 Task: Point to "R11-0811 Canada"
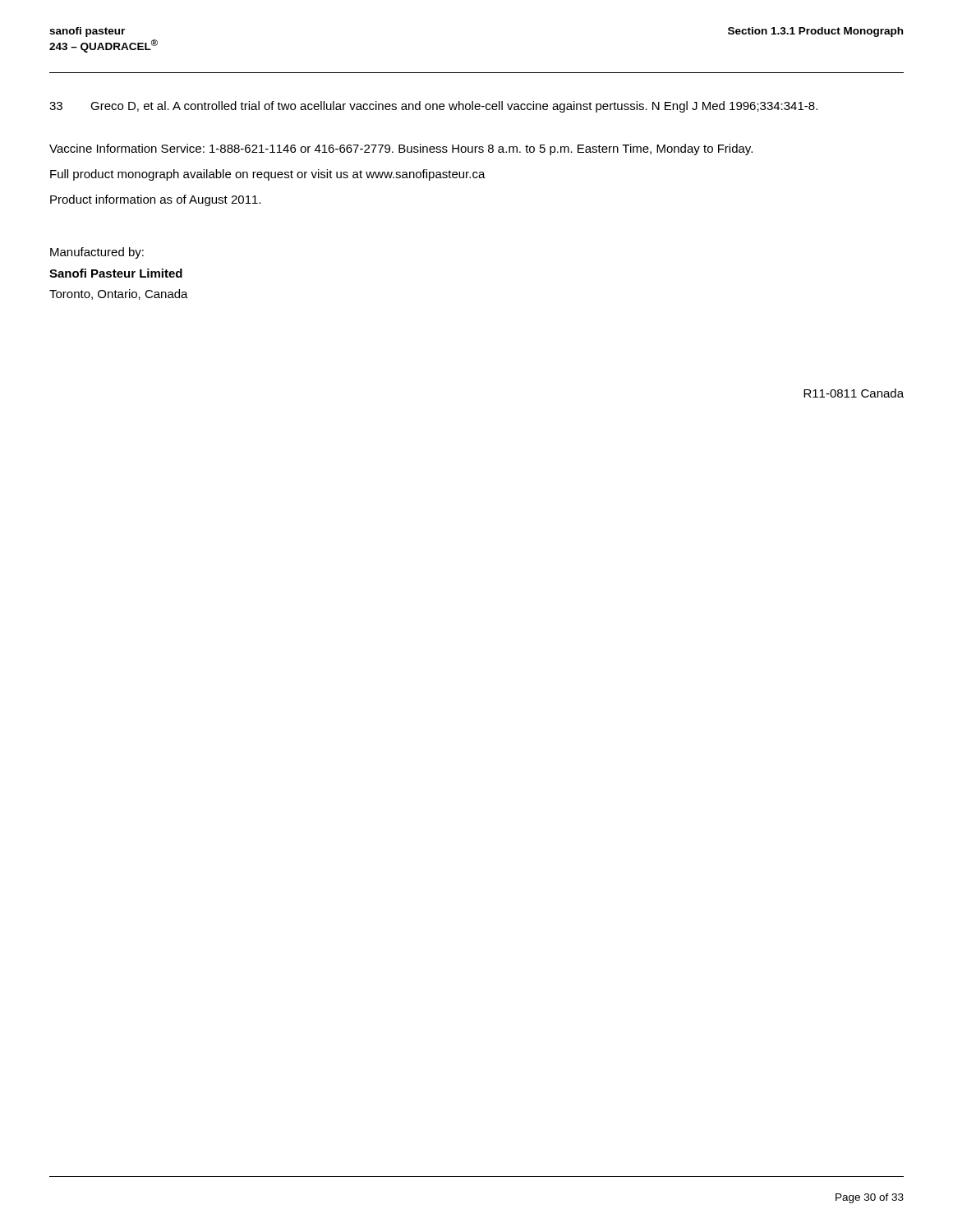coord(853,393)
